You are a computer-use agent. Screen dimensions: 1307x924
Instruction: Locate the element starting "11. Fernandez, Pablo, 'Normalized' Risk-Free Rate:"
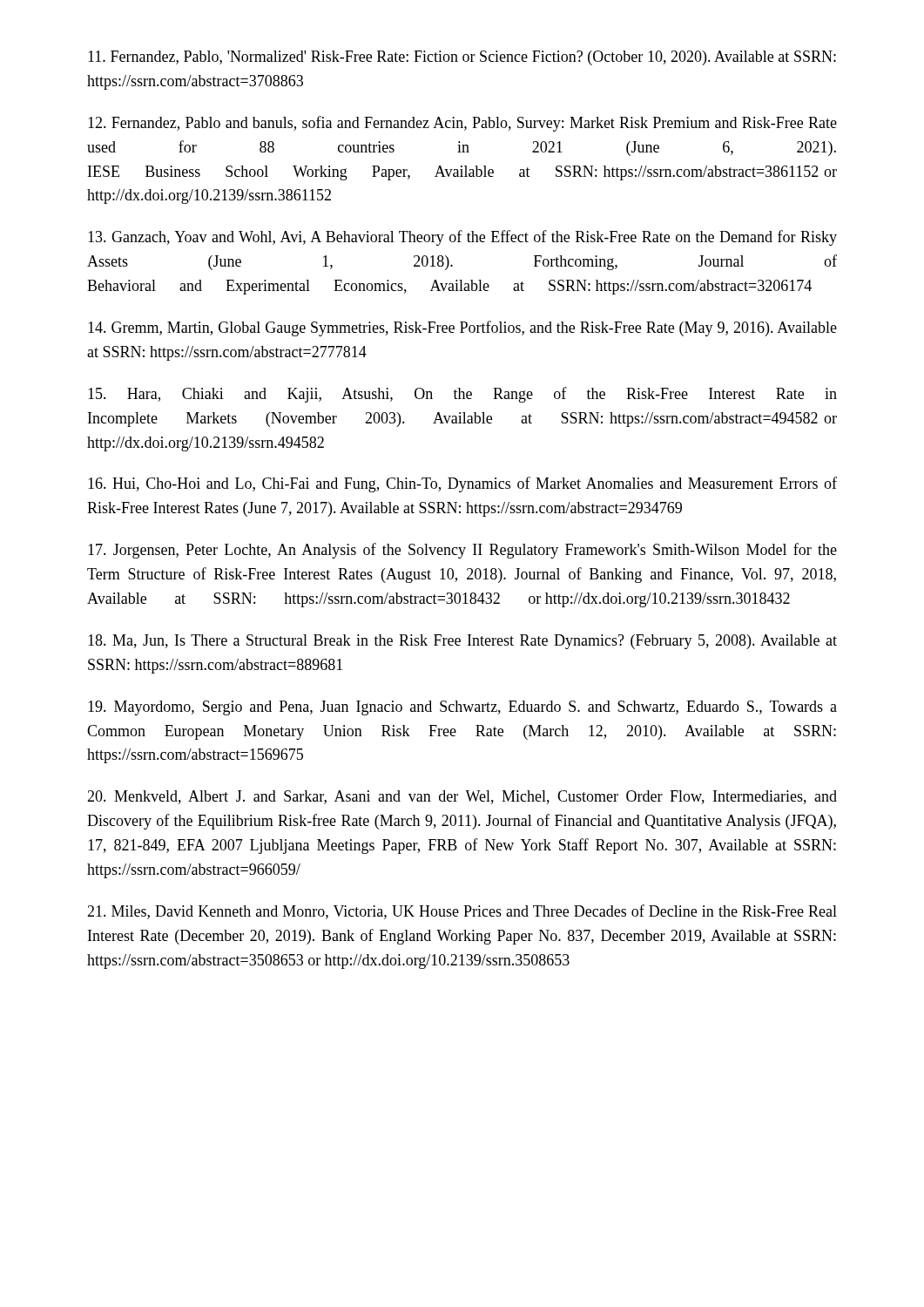coord(462,69)
